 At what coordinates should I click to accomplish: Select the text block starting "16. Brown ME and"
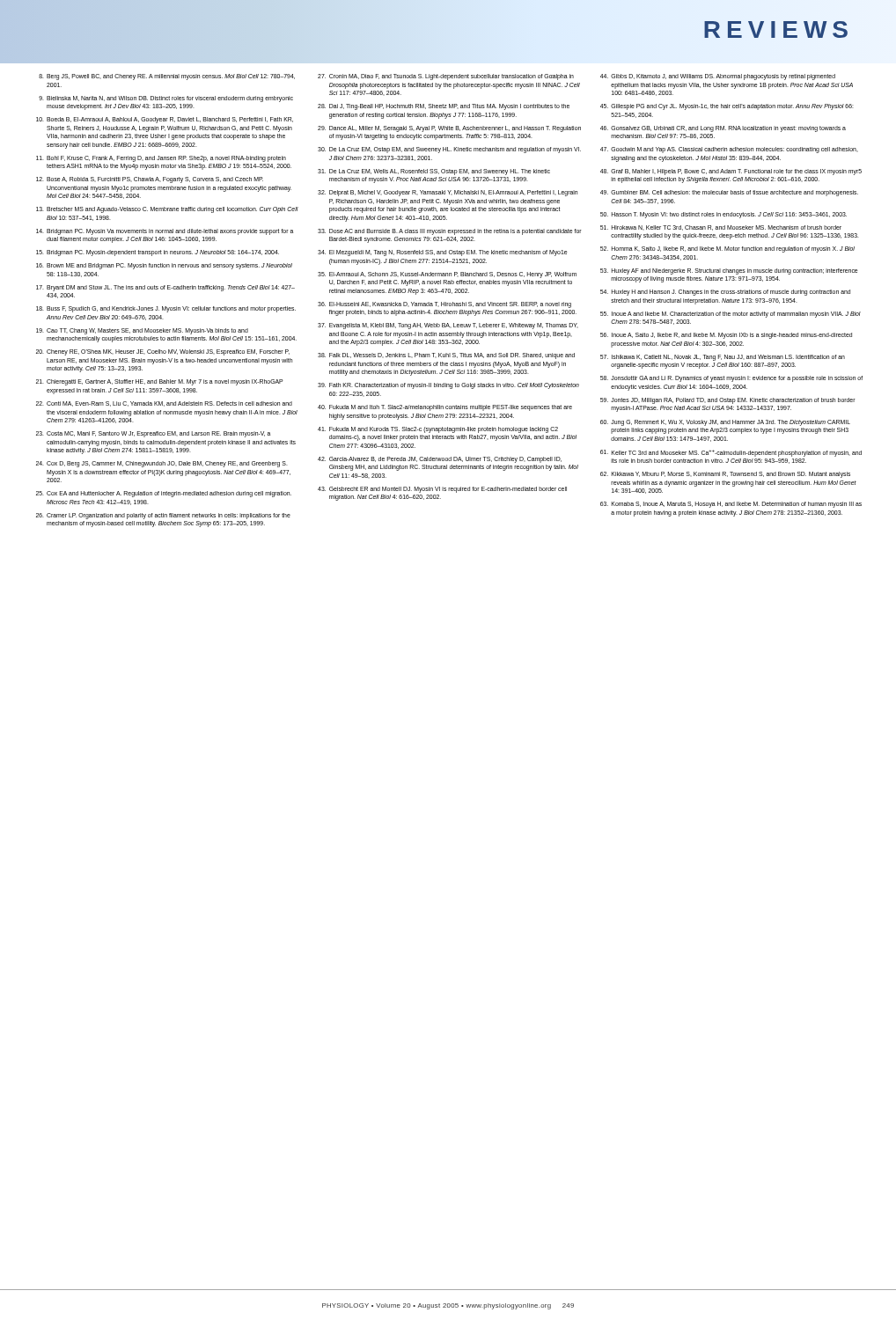(166, 270)
